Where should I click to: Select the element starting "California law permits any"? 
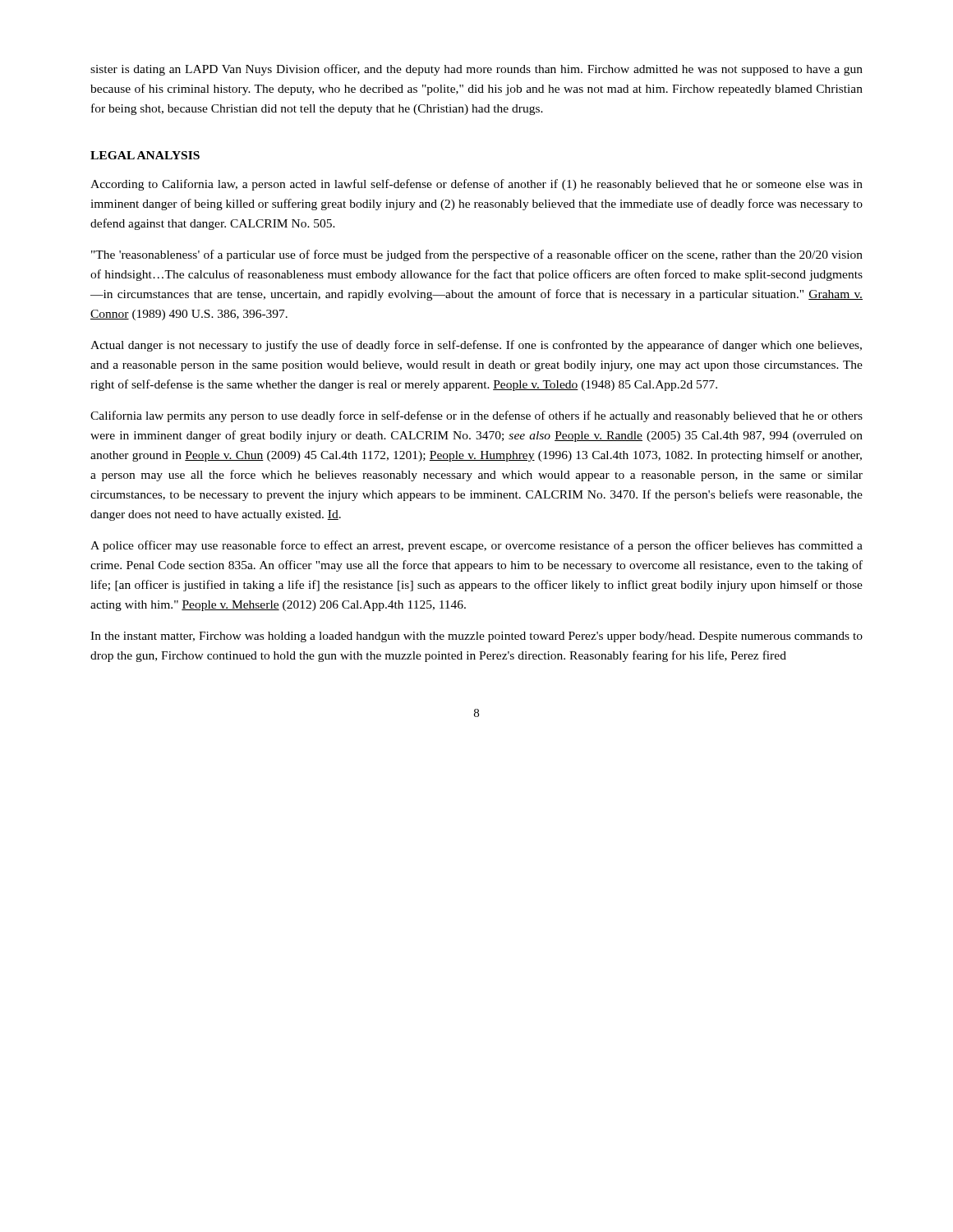coord(476,465)
